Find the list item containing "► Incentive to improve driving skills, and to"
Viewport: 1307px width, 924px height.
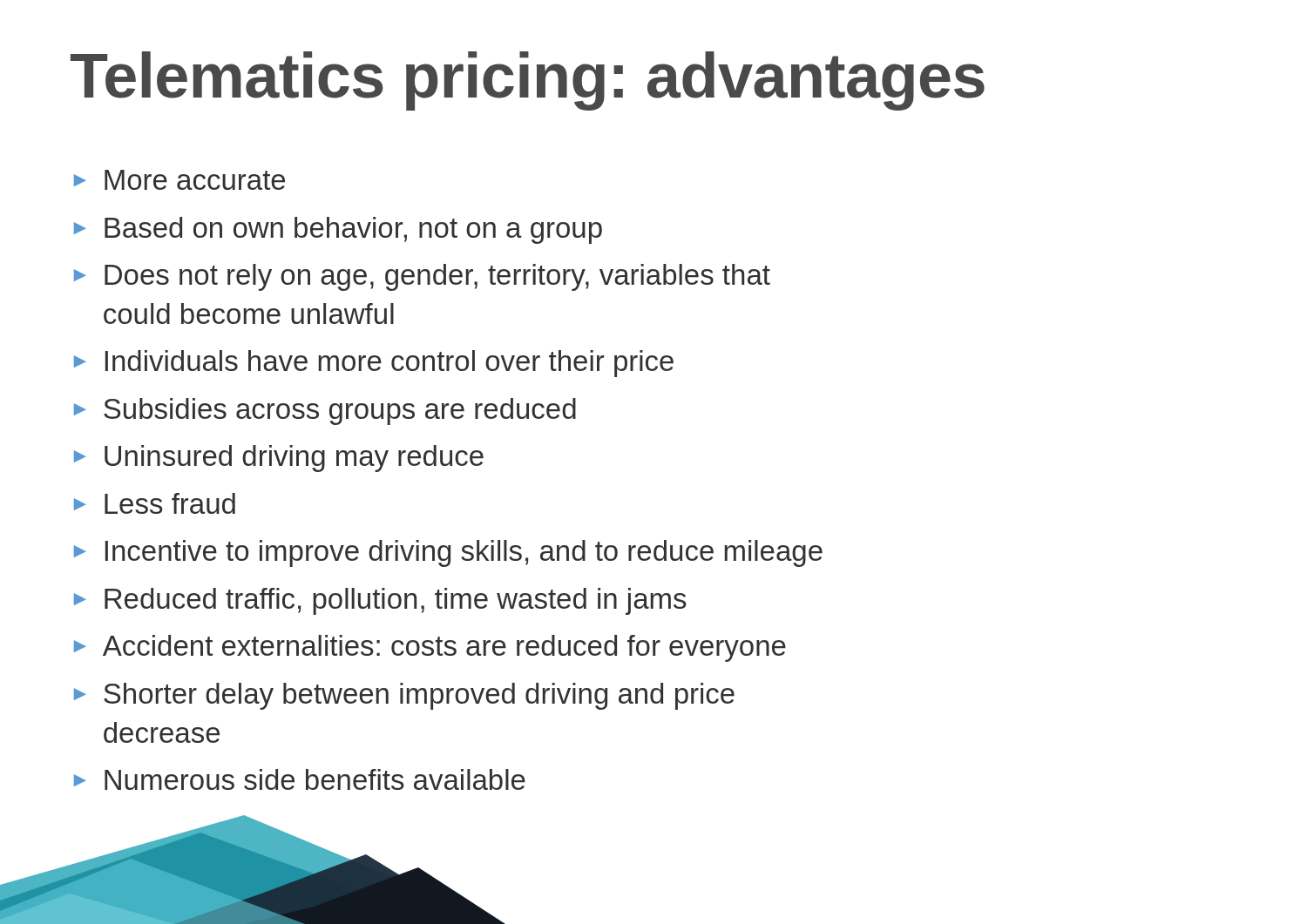point(654,552)
